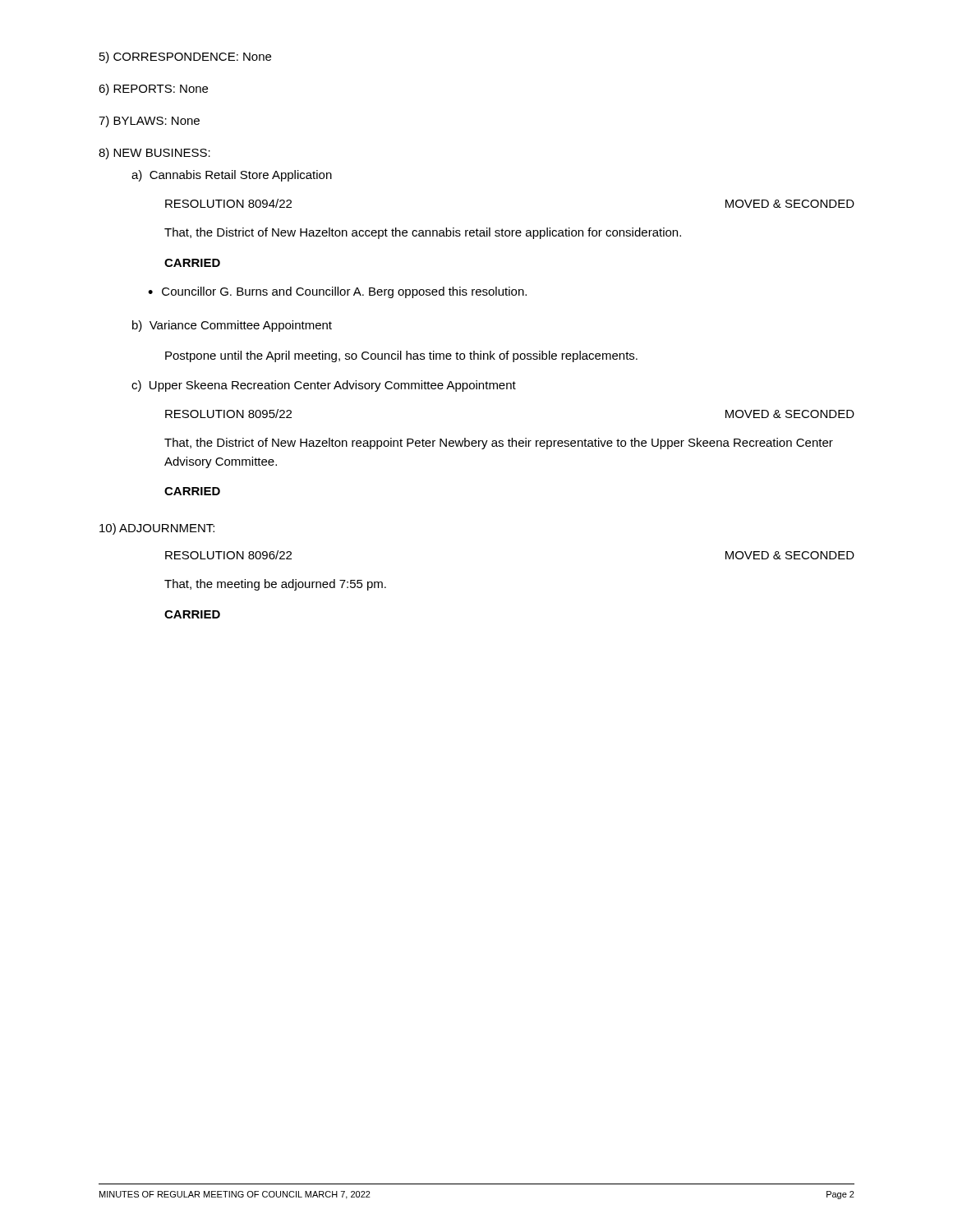Locate the text with the text "10) ADJOURNMENT:"
The height and width of the screenshot is (1232, 953).
[157, 528]
